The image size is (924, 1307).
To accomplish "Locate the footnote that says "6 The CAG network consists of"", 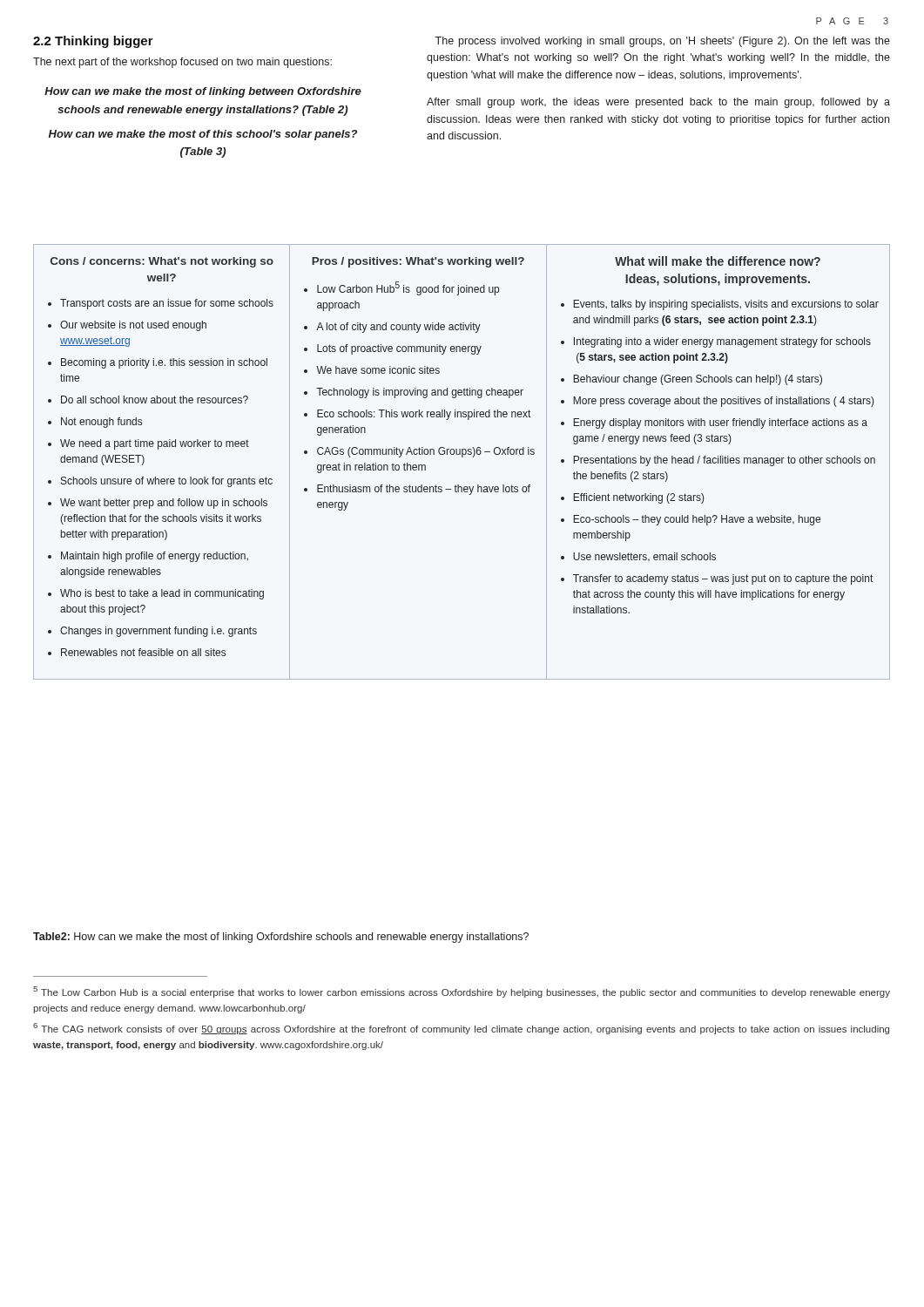I will (x=462, y=1035).
